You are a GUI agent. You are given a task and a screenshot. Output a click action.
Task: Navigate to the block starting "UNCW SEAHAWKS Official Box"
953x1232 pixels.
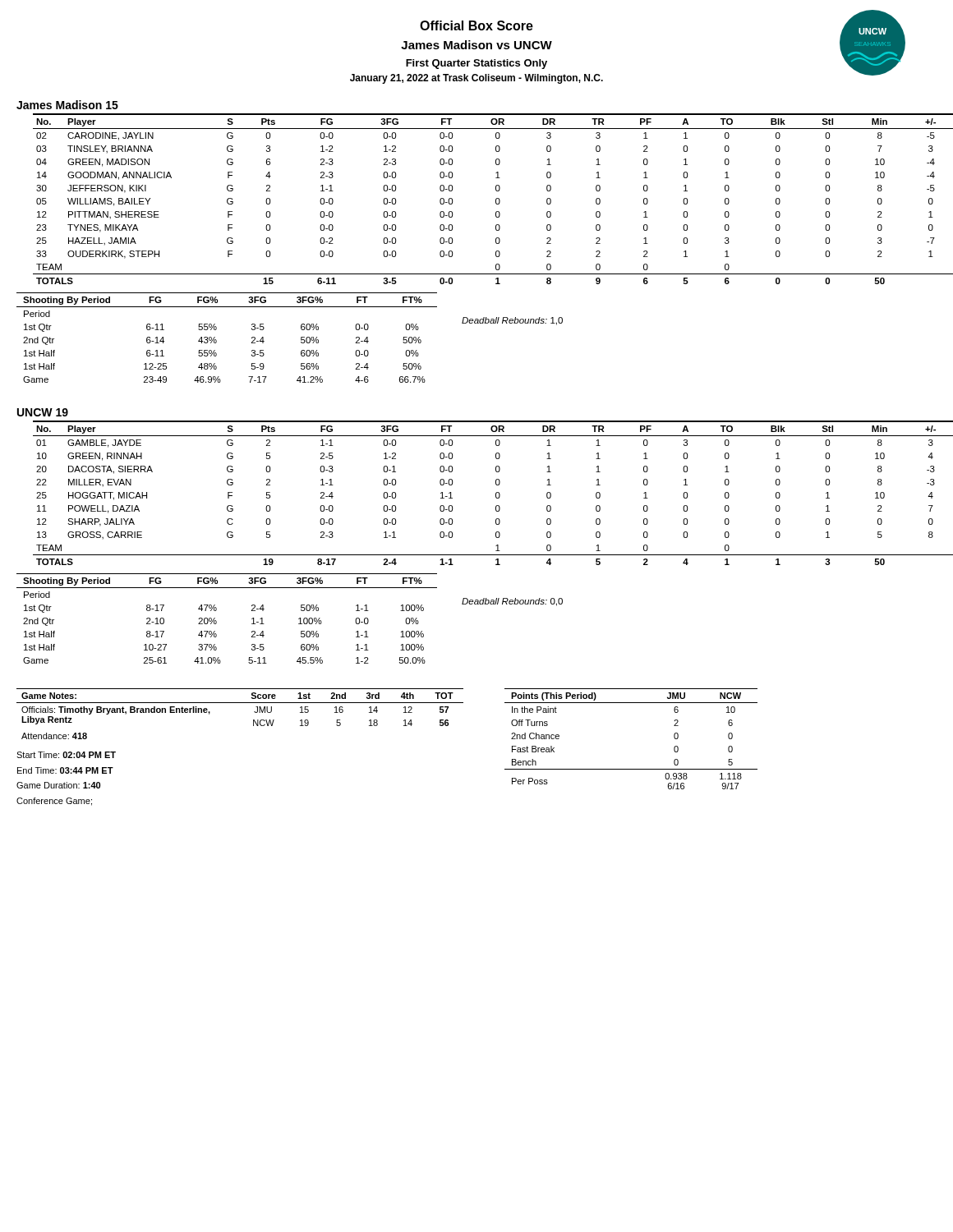(x=476, y=47)
